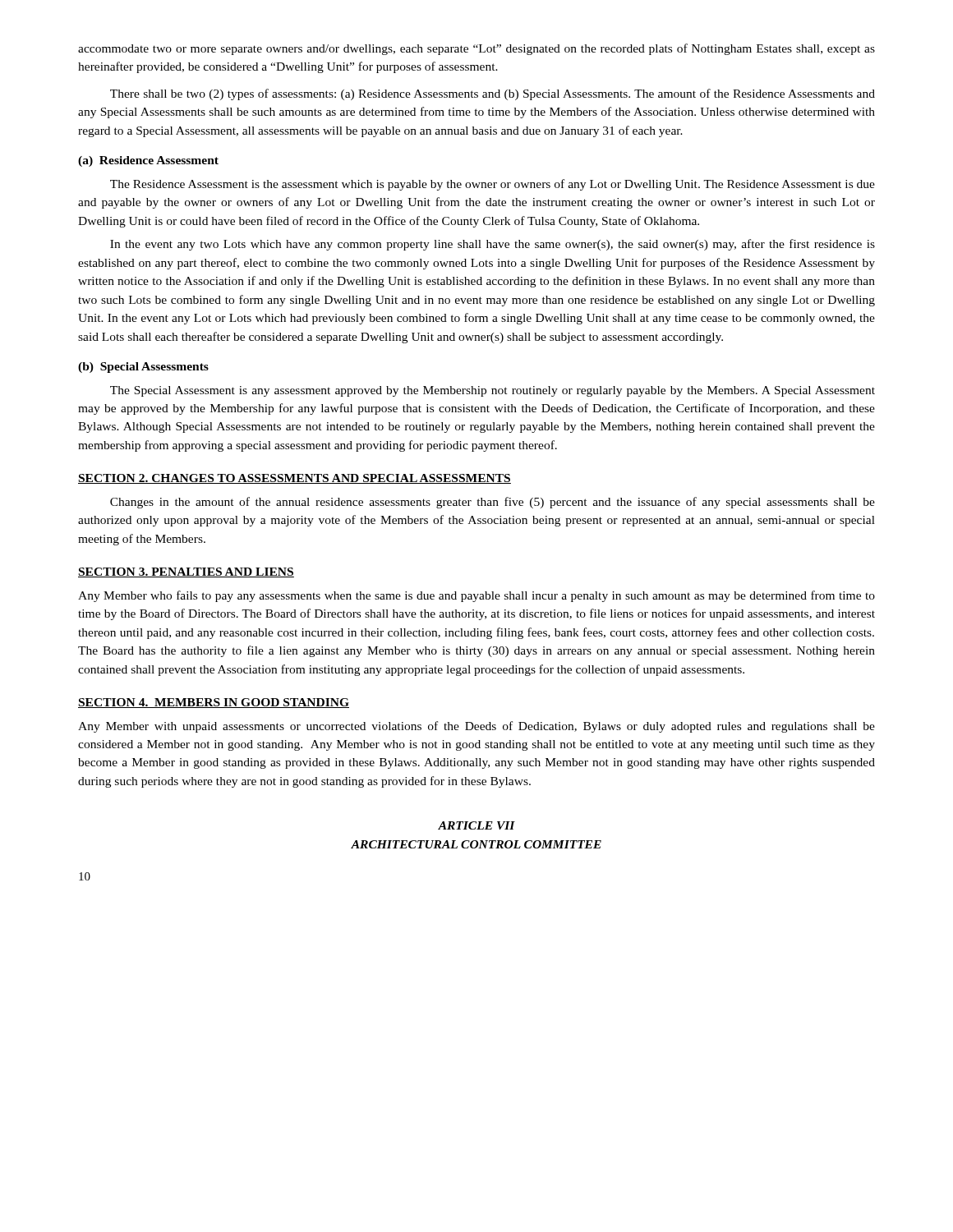Navigate to the element starting "Changes in the"
This screenshot has height=1232, width=953.
(x=476, y=520)
